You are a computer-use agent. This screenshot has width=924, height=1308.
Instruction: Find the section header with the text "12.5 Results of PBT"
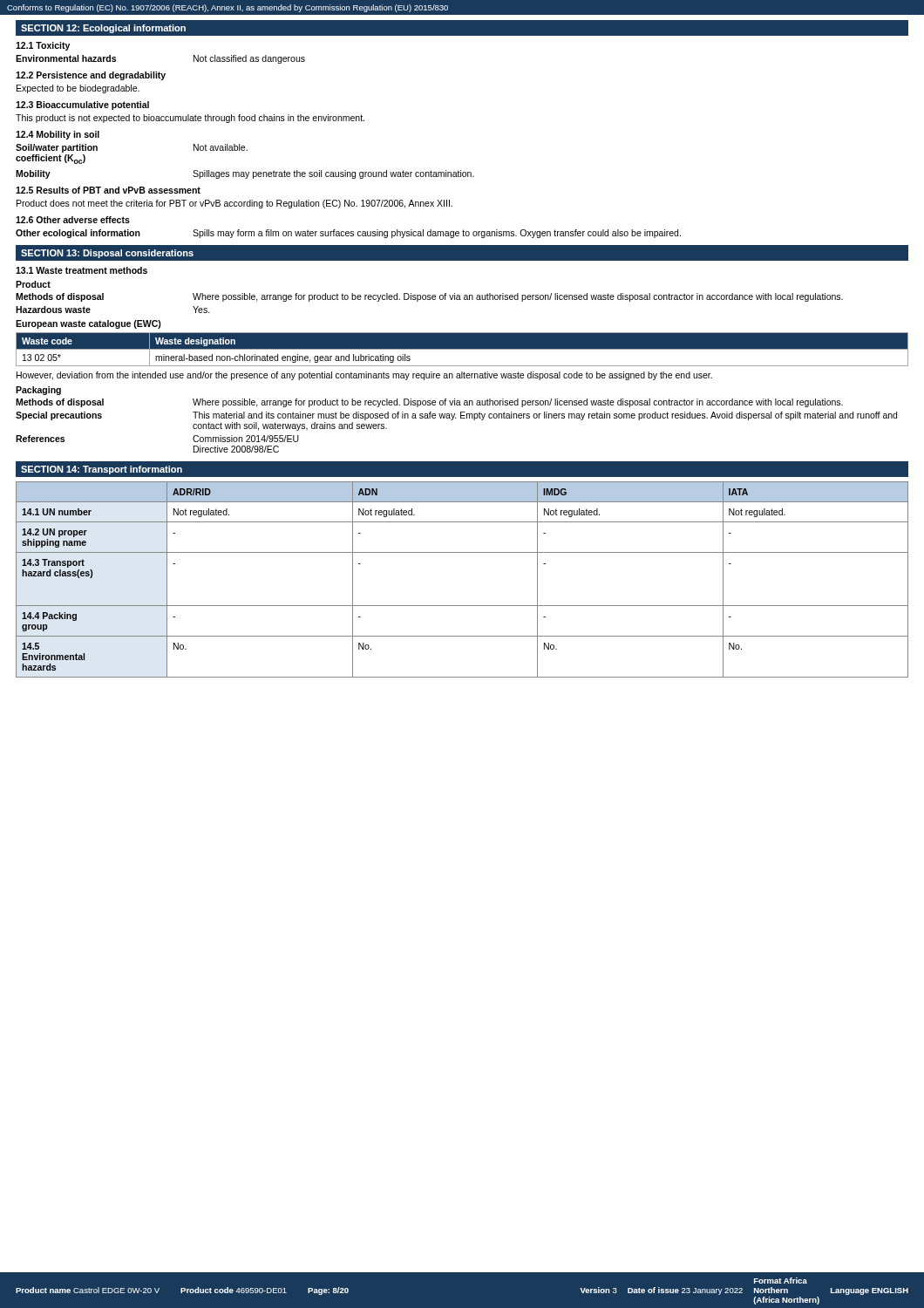[108, 190]
